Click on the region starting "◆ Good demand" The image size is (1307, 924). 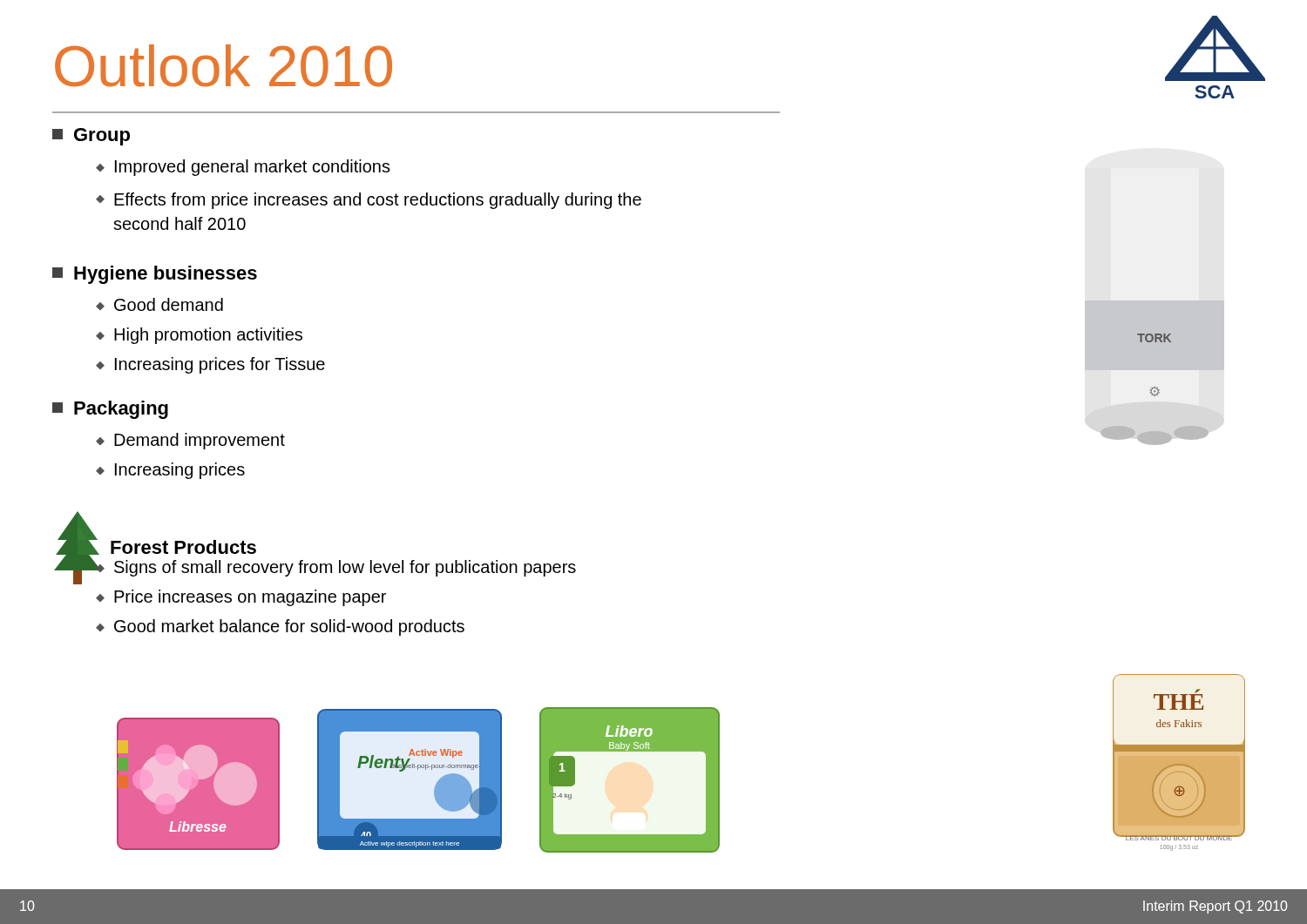point(160,305)
